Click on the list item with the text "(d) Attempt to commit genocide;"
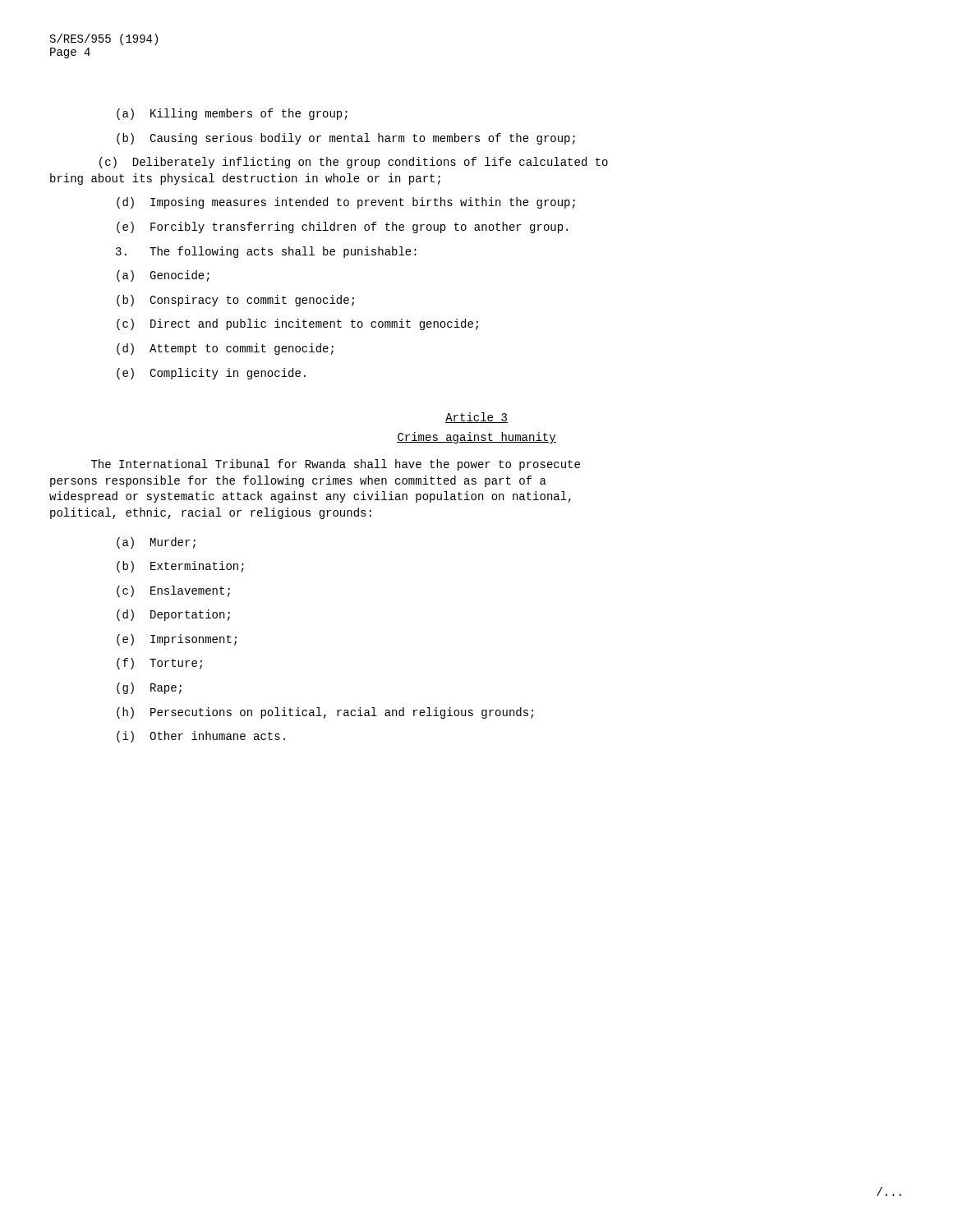953x1232 pixels. pyautogui.click(x=225, y=349)
